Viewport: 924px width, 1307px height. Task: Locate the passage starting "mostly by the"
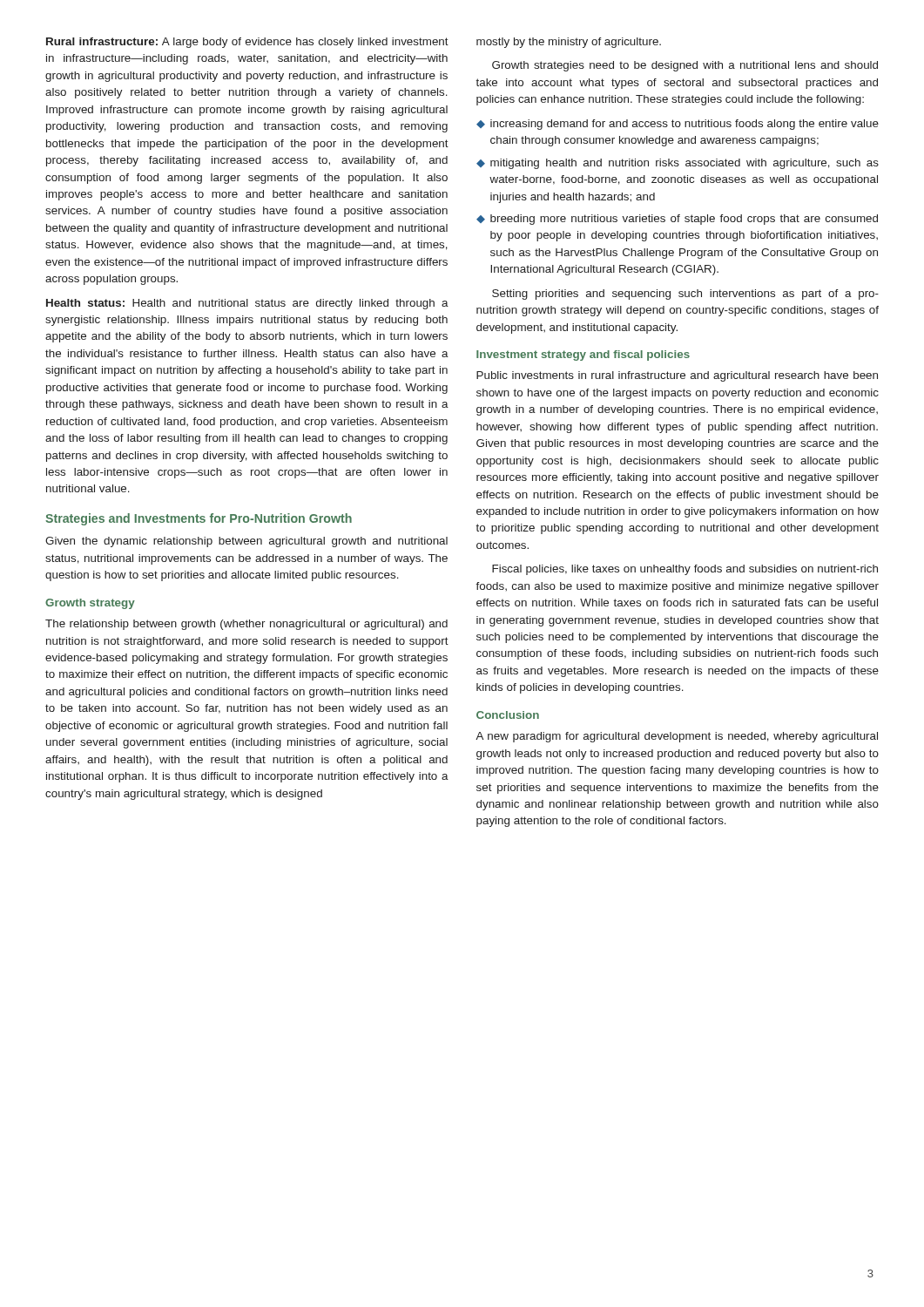pyautogui.click(x=677, y=70)
